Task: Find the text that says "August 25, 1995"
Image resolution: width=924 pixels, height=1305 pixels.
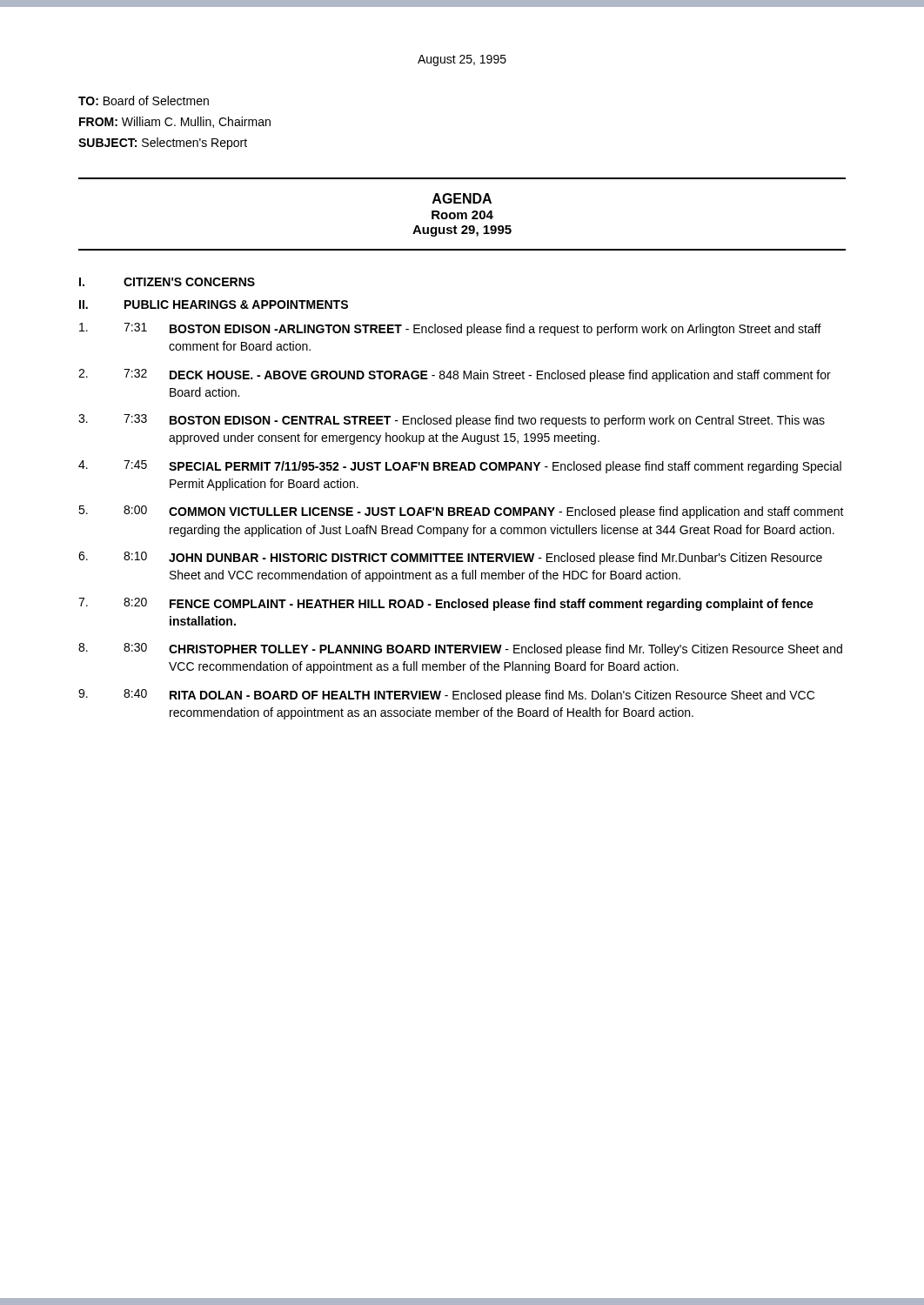Action: (462, 59)
